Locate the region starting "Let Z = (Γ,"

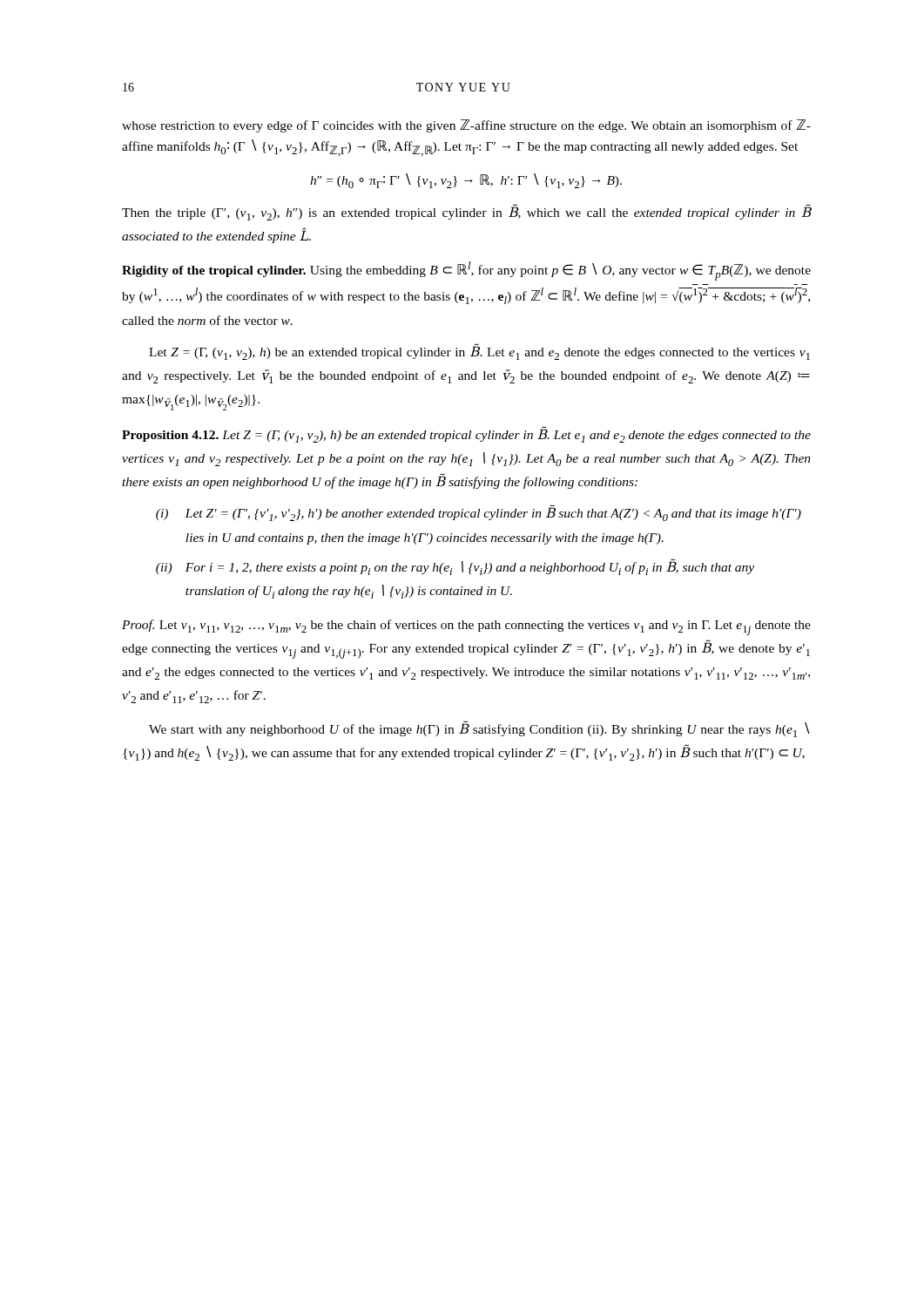click(466, 378)
